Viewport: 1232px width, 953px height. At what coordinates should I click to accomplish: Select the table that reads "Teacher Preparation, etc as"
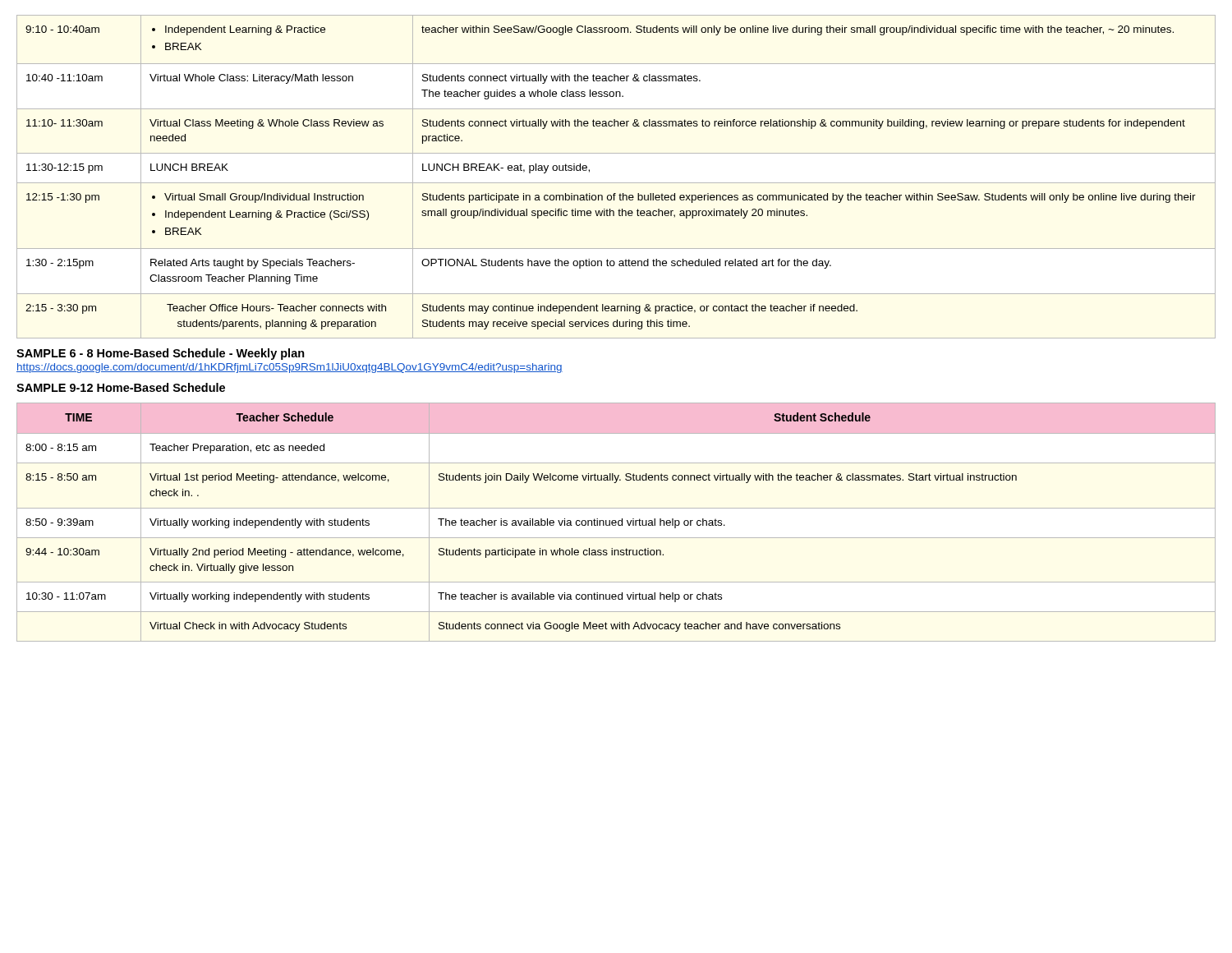tap(616, 522)
